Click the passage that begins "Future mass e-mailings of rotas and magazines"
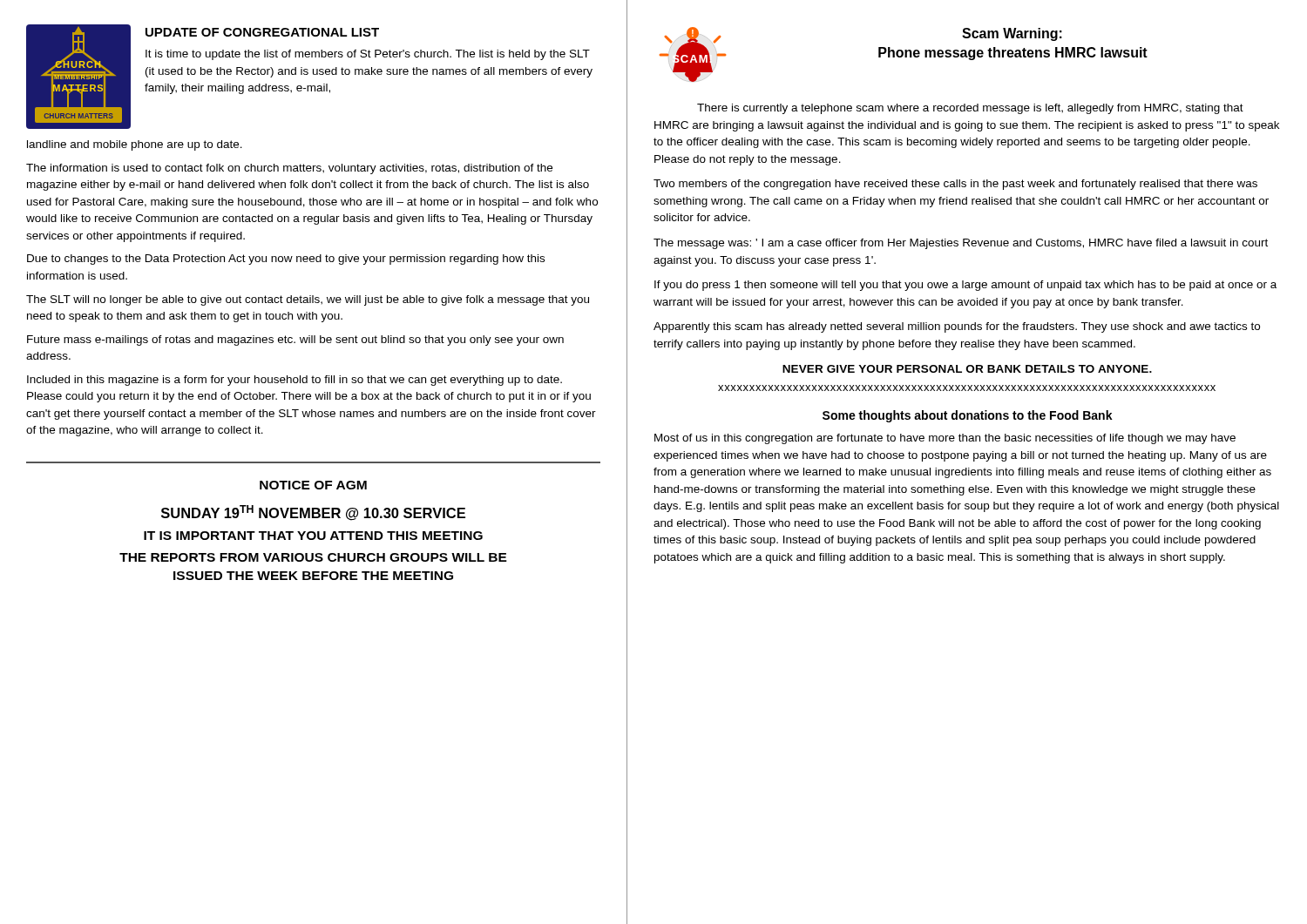Screen dimensions: 924x1307 [295, 347]
